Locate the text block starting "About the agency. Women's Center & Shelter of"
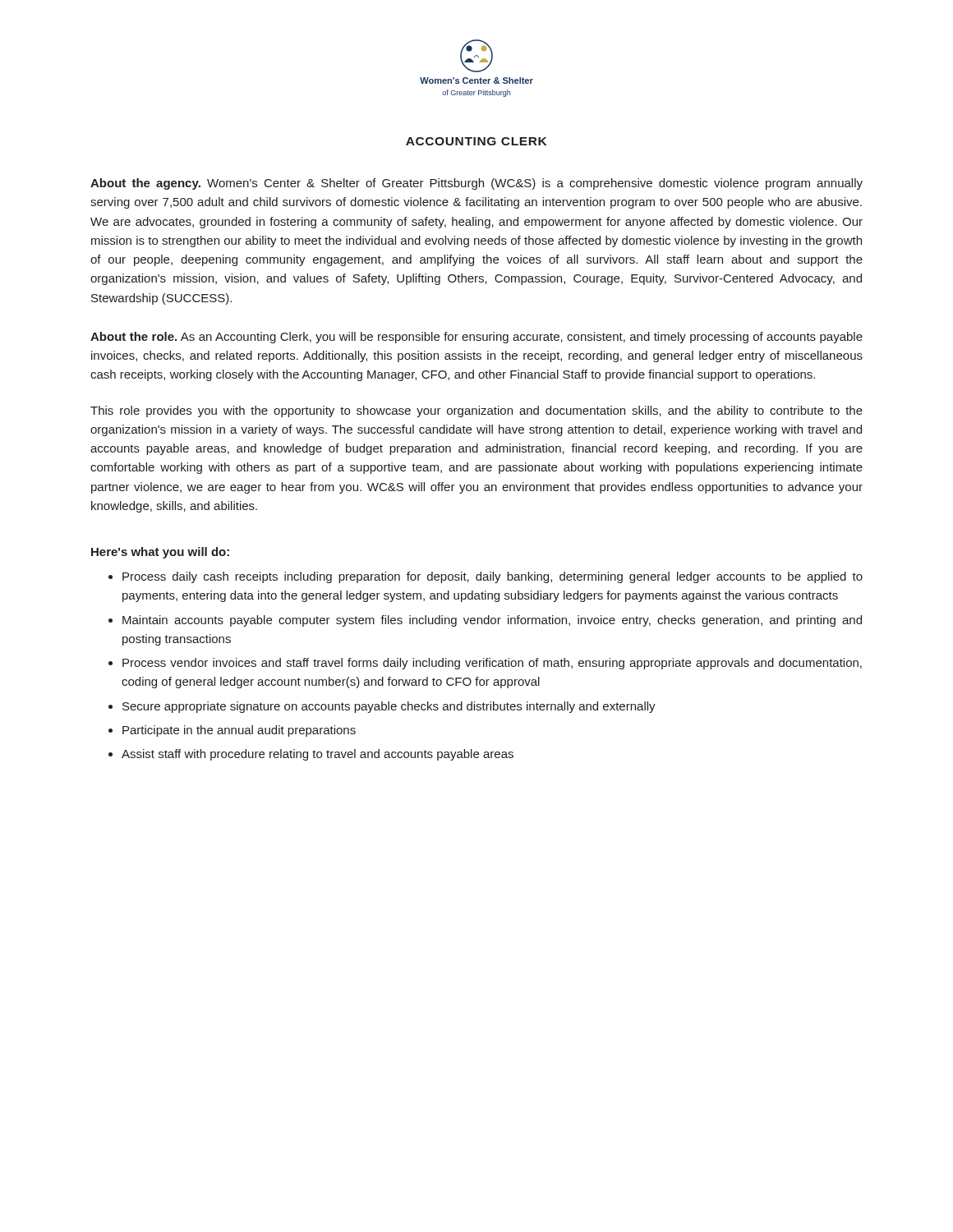This screenshot has width=953, height=1232. pos(476,240)
